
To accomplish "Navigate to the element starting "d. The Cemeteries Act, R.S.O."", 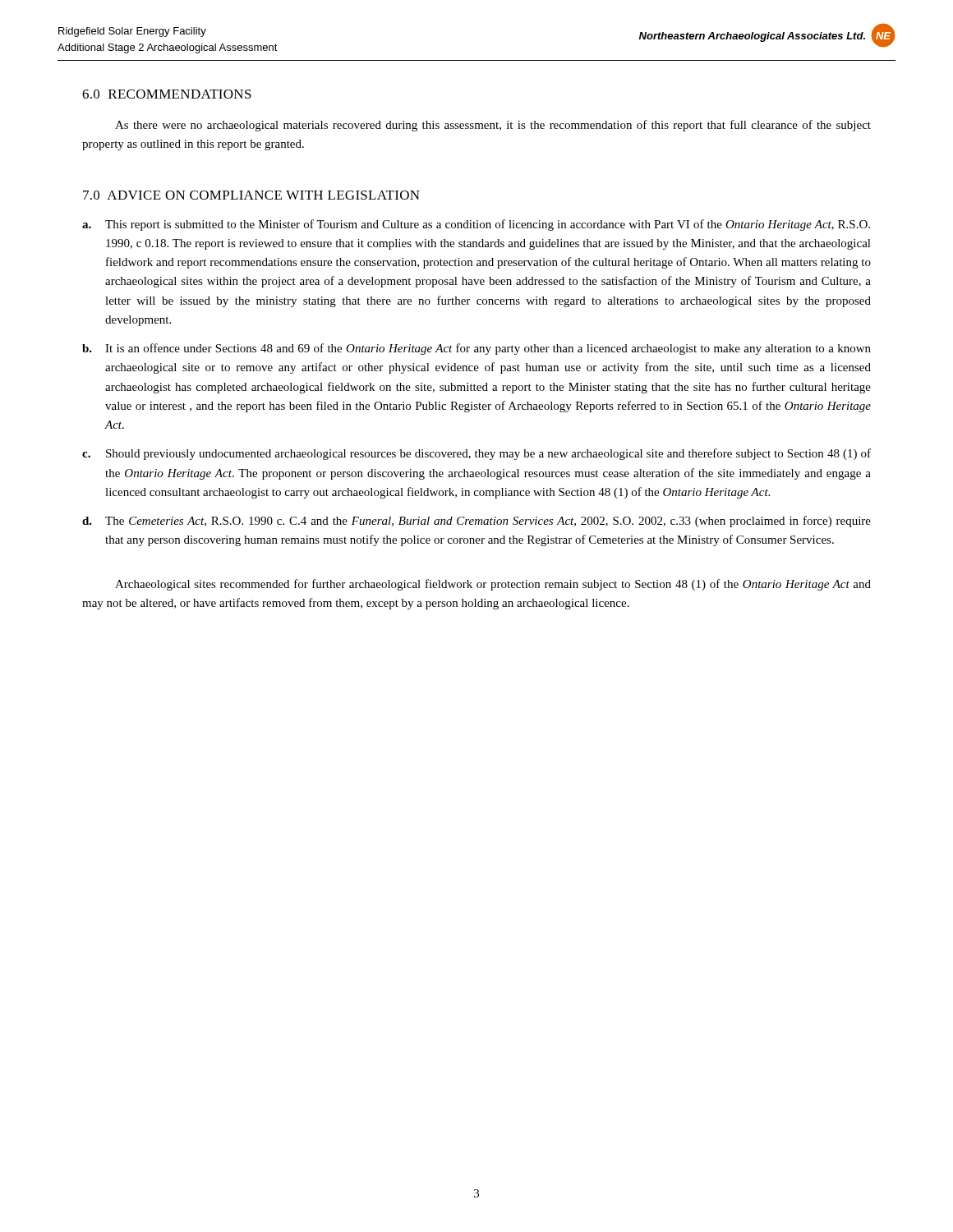I will click(x=476, y=531).
